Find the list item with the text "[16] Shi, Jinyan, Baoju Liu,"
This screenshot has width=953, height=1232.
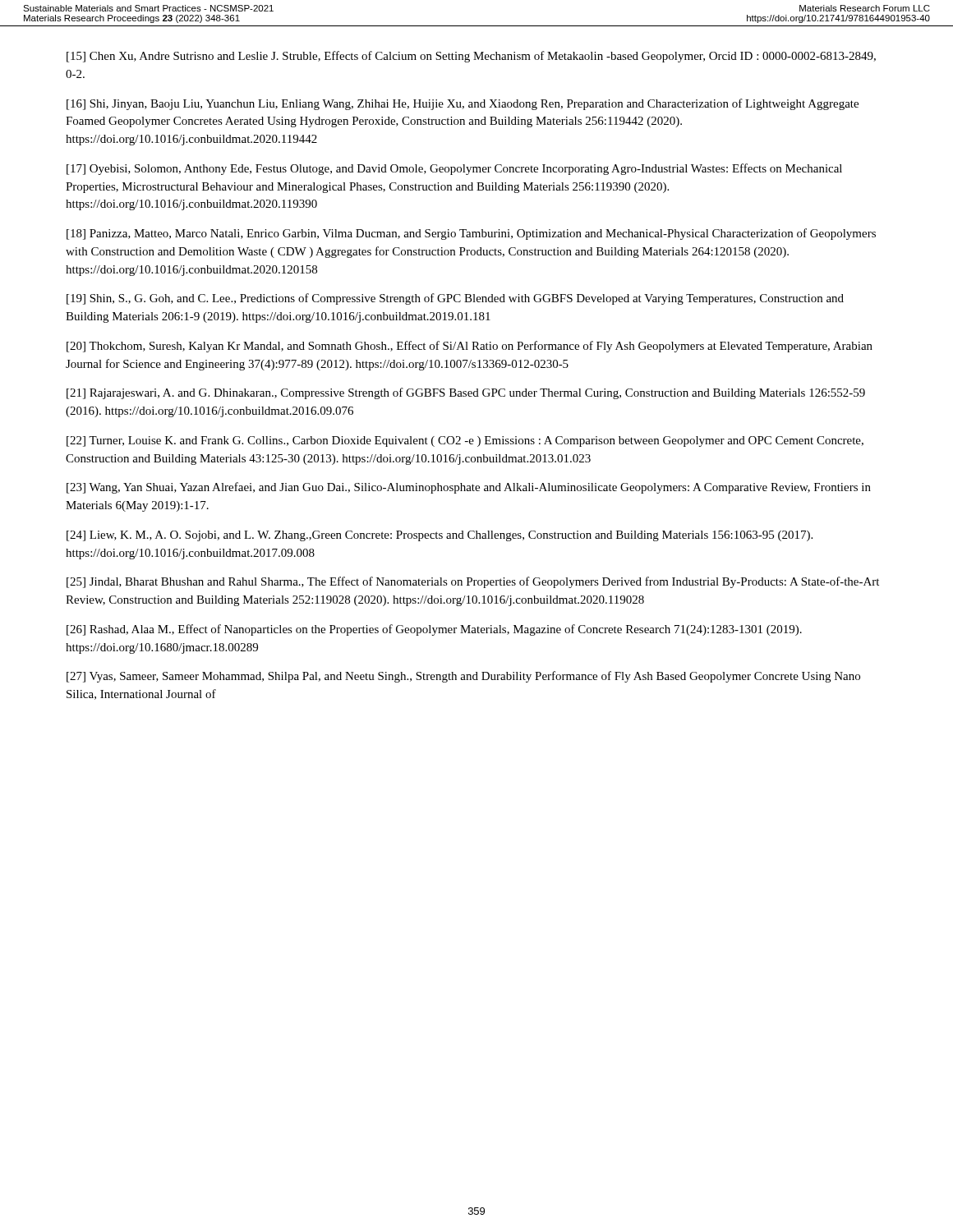tap(462, 121)
